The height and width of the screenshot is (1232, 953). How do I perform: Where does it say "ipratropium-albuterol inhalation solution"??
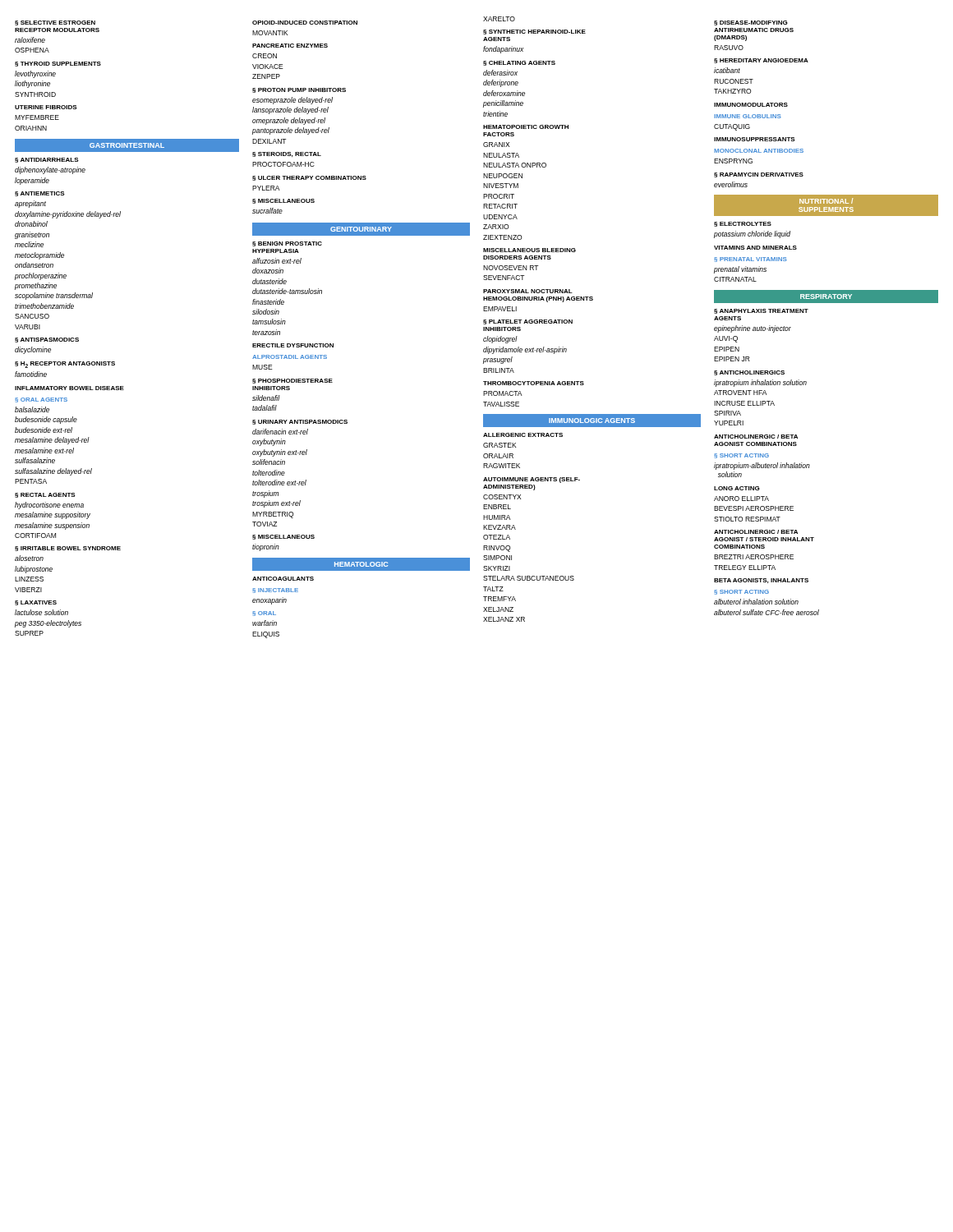(x=762, y=470)
